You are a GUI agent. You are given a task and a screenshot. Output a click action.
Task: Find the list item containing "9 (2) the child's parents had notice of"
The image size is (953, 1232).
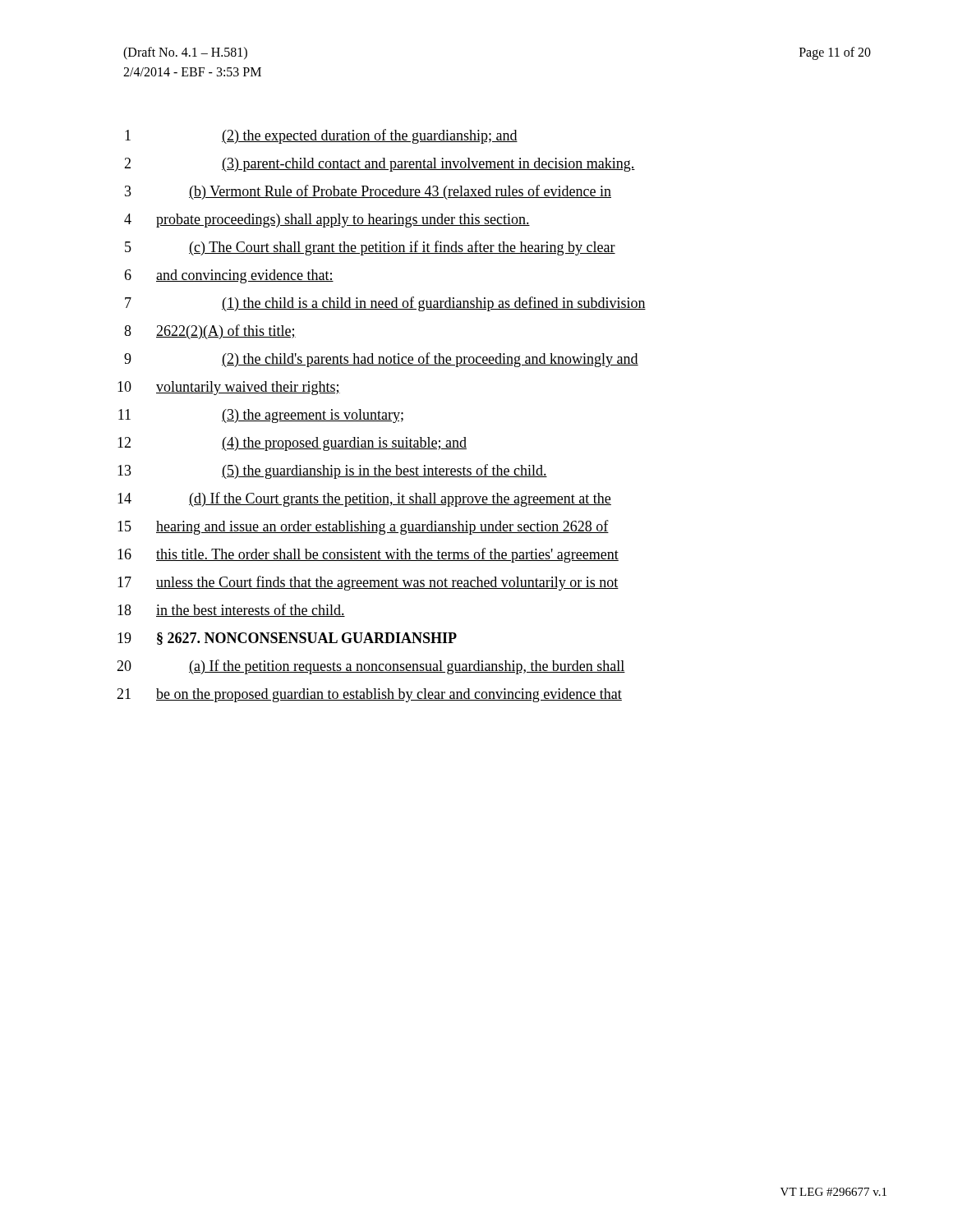(x=485, y=359)
